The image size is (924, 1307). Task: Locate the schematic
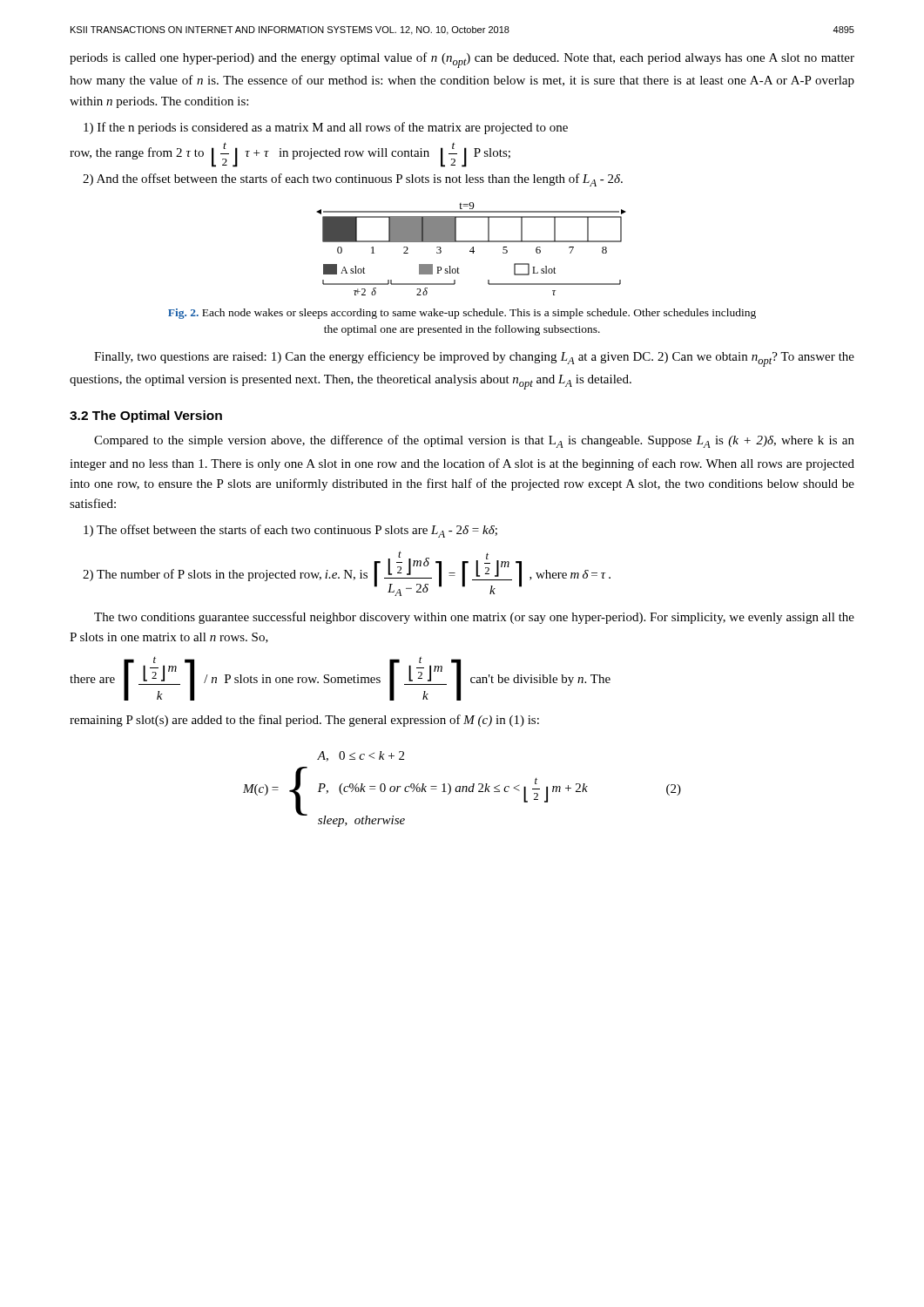coord(462,251)
